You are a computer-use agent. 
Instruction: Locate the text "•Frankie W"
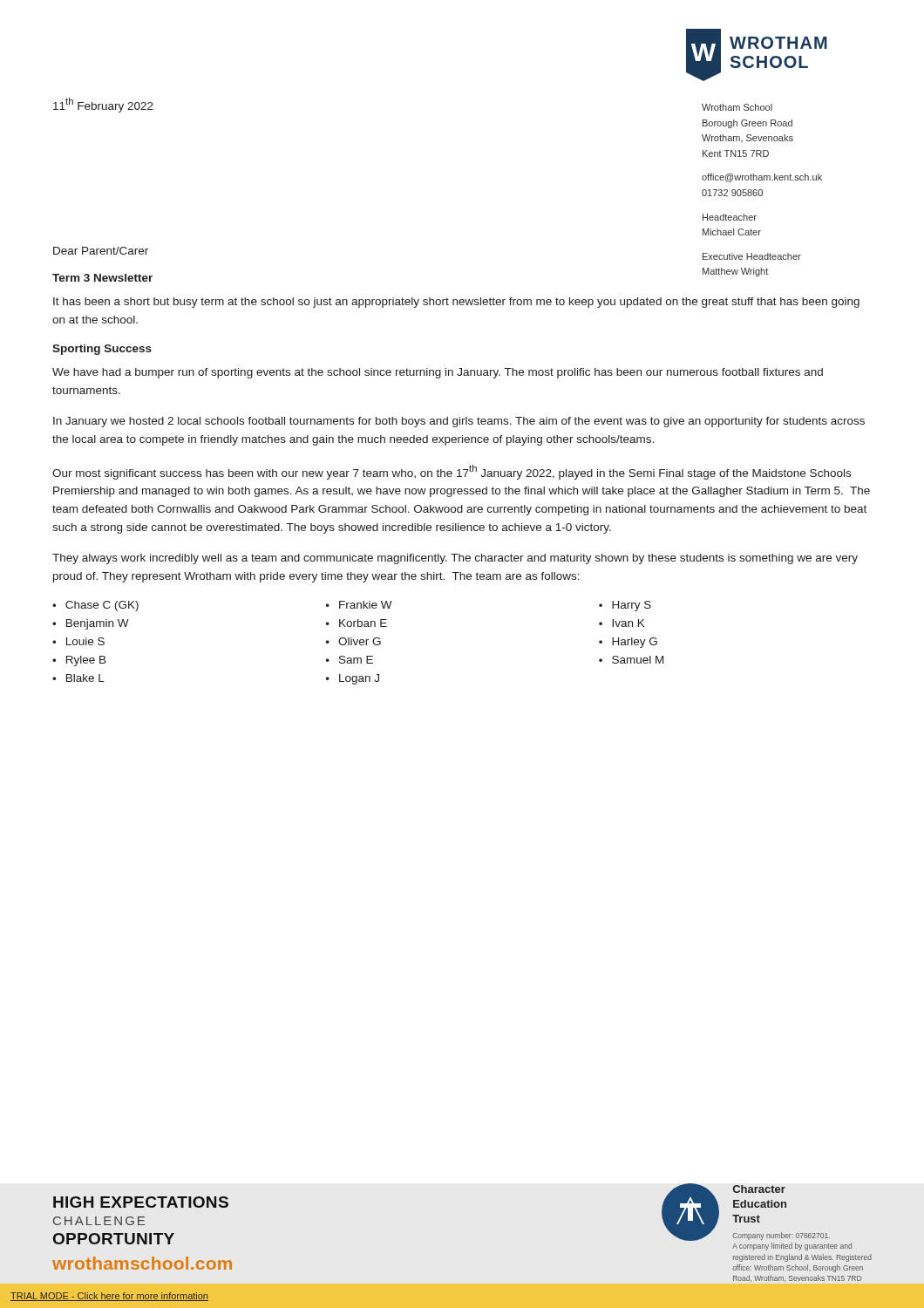coord(359,605)
